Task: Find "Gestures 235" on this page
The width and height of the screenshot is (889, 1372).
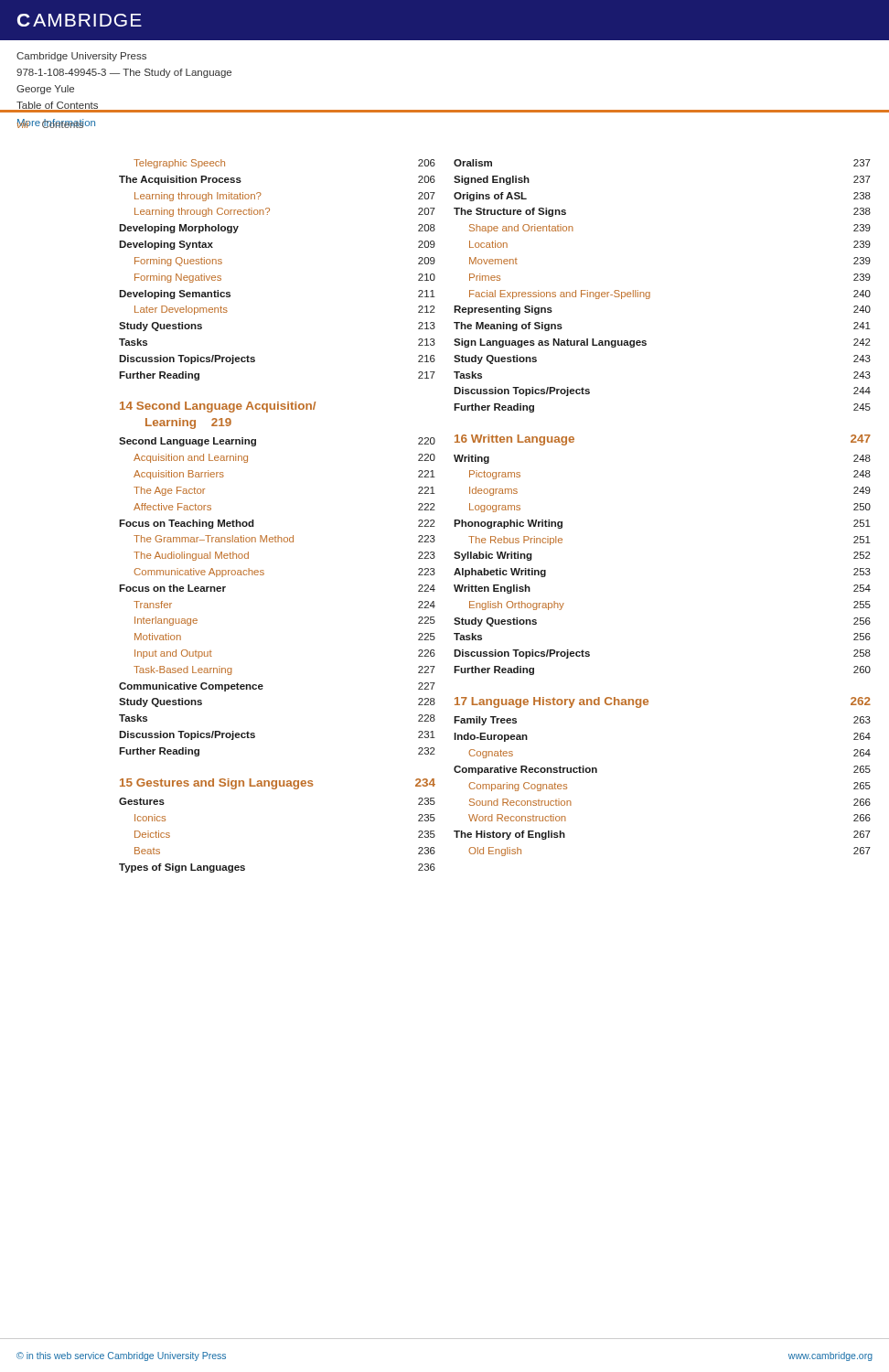Action: coord(143,801)
